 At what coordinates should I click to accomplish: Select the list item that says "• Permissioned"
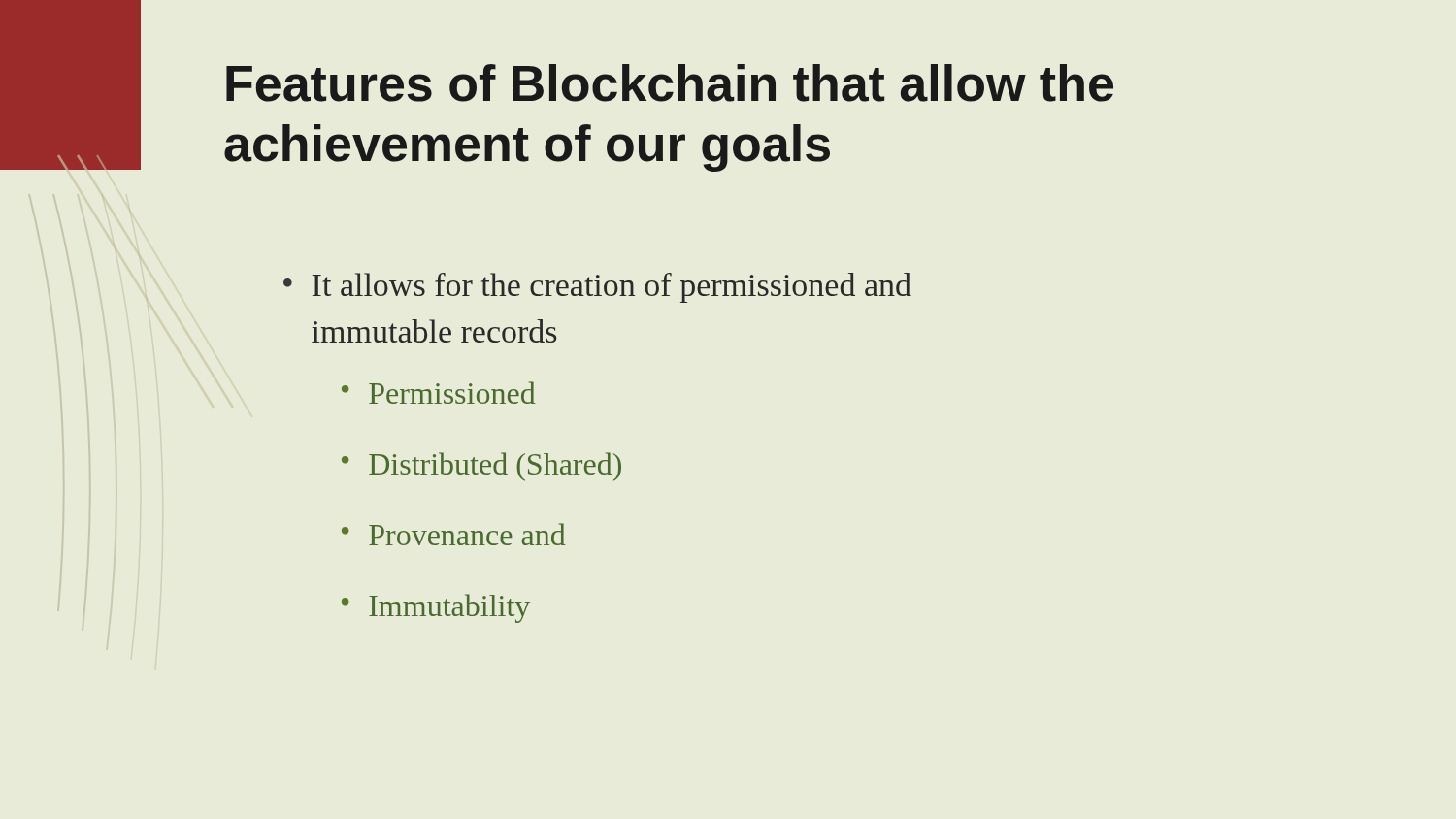point(438,394)
